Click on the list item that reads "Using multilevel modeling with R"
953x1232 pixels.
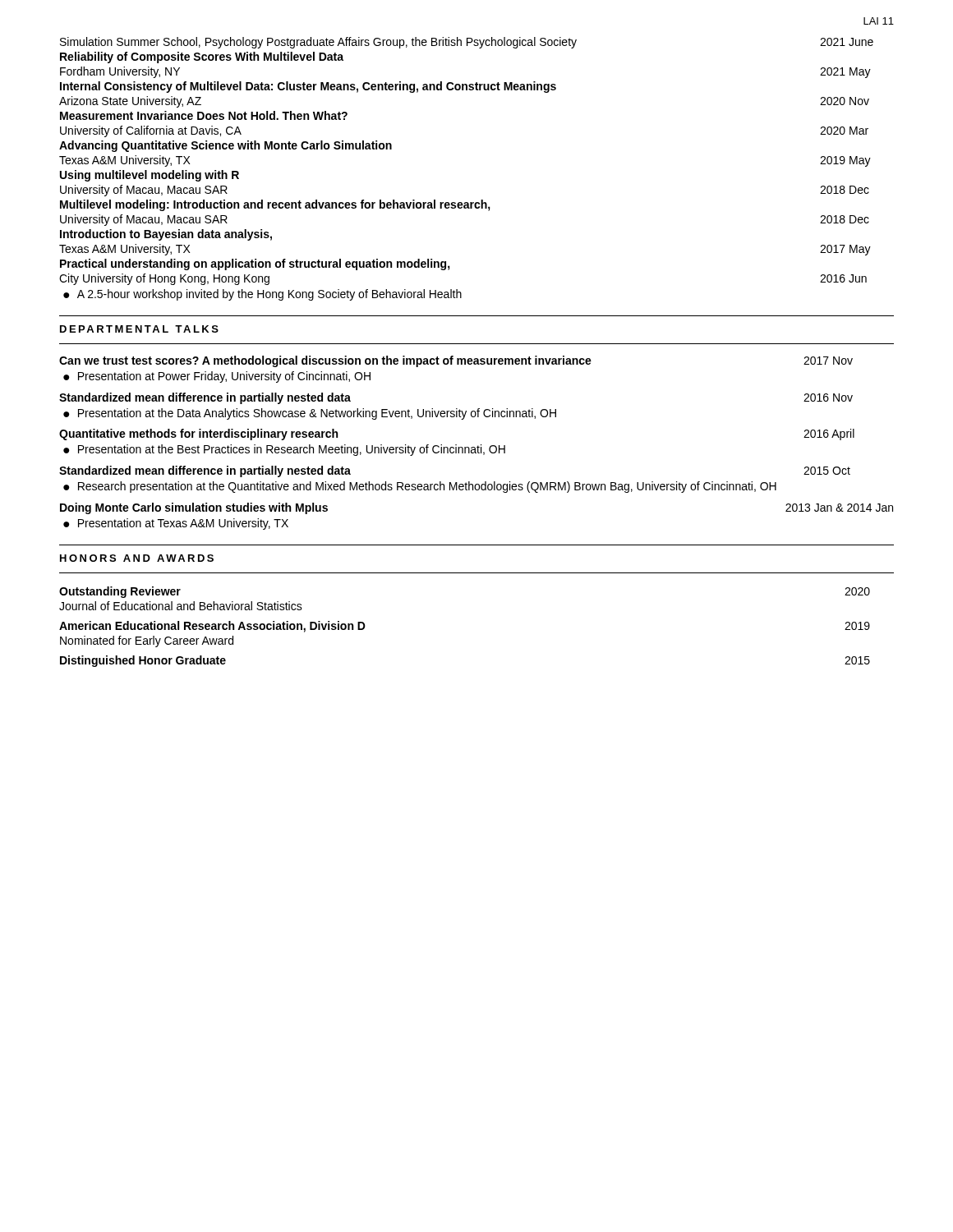coord(150,176)
